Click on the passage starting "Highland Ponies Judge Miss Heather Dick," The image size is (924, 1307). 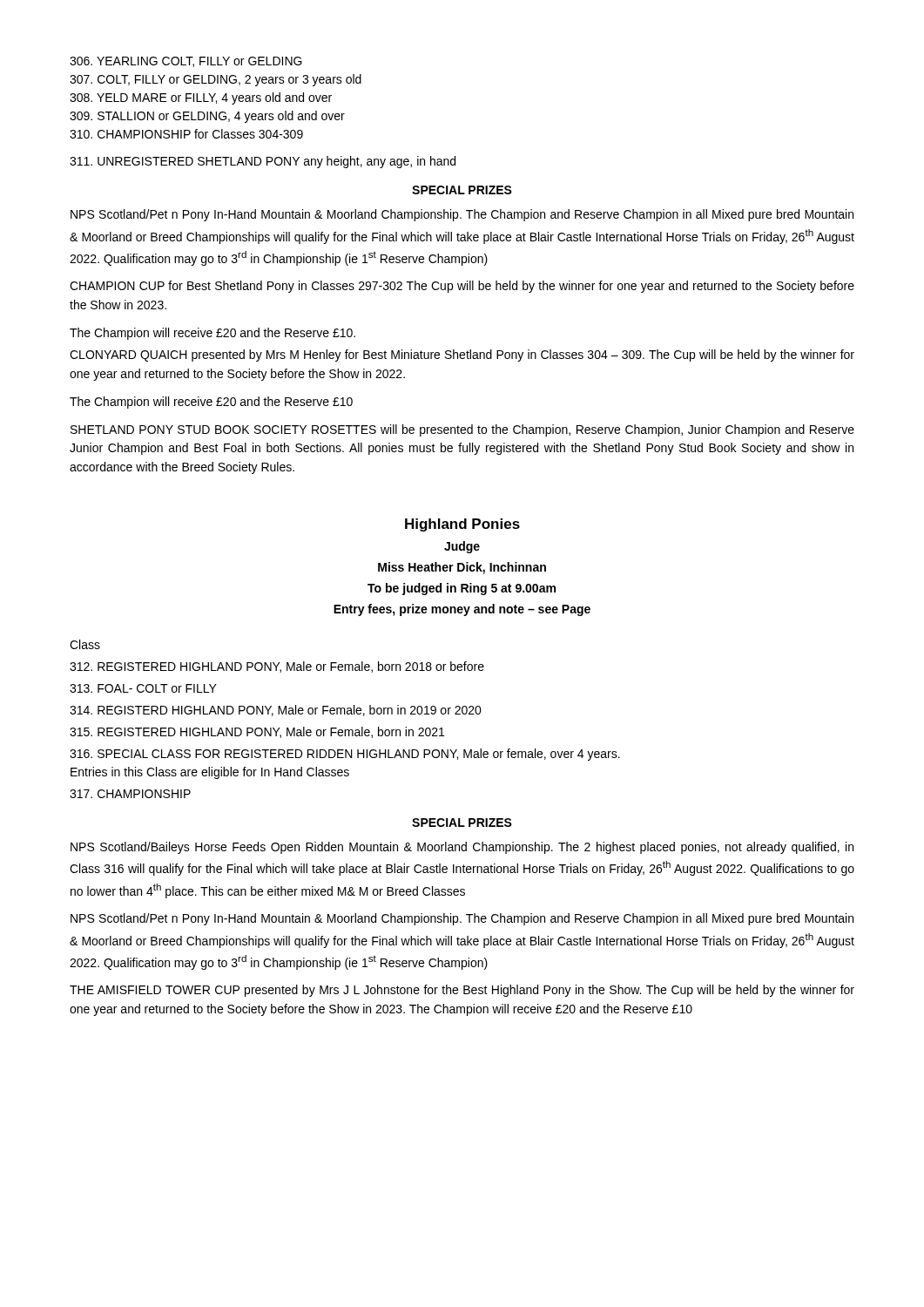click(x=462, y=566)
